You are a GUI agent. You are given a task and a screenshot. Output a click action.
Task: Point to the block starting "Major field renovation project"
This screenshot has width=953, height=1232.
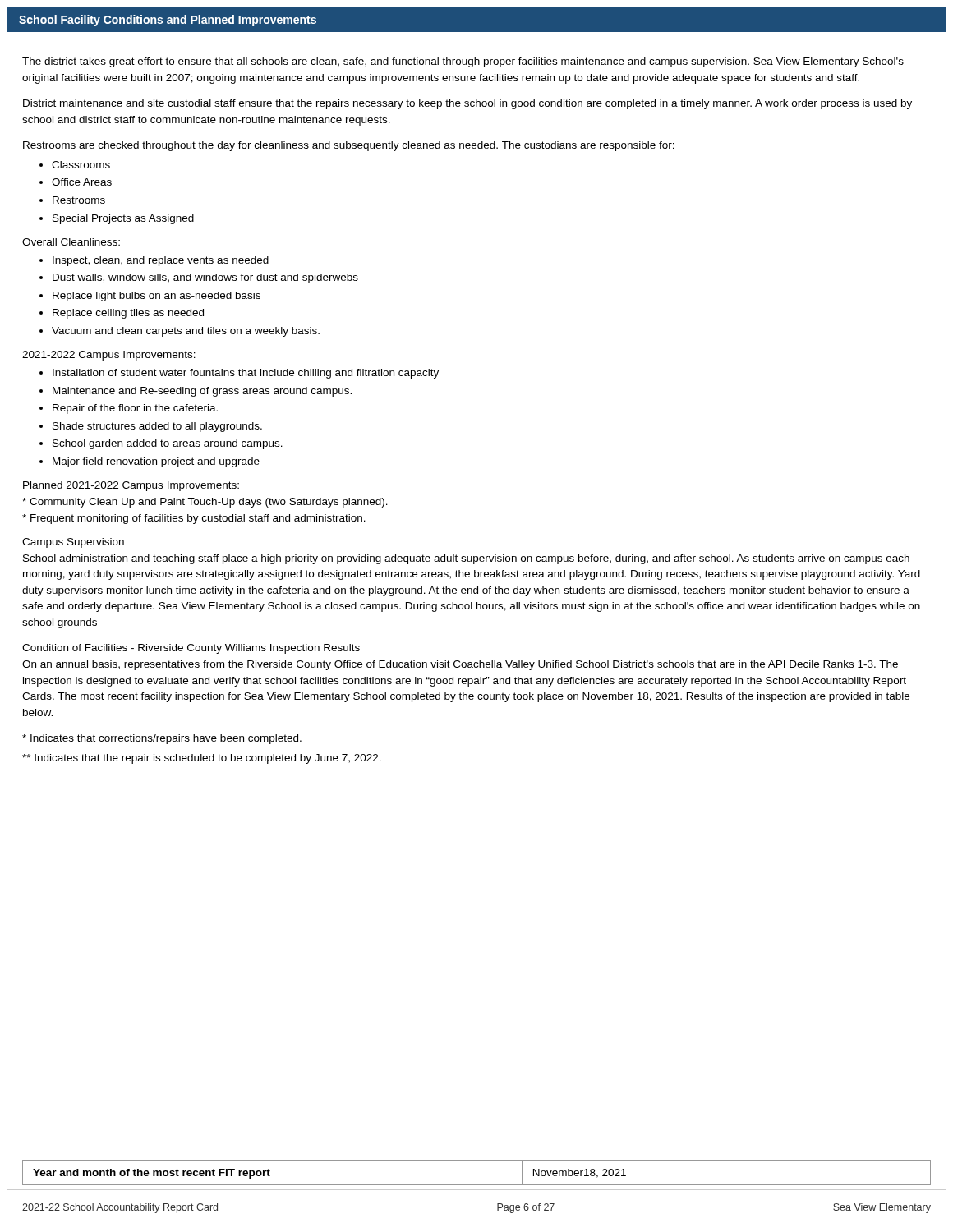pos(156,461)
